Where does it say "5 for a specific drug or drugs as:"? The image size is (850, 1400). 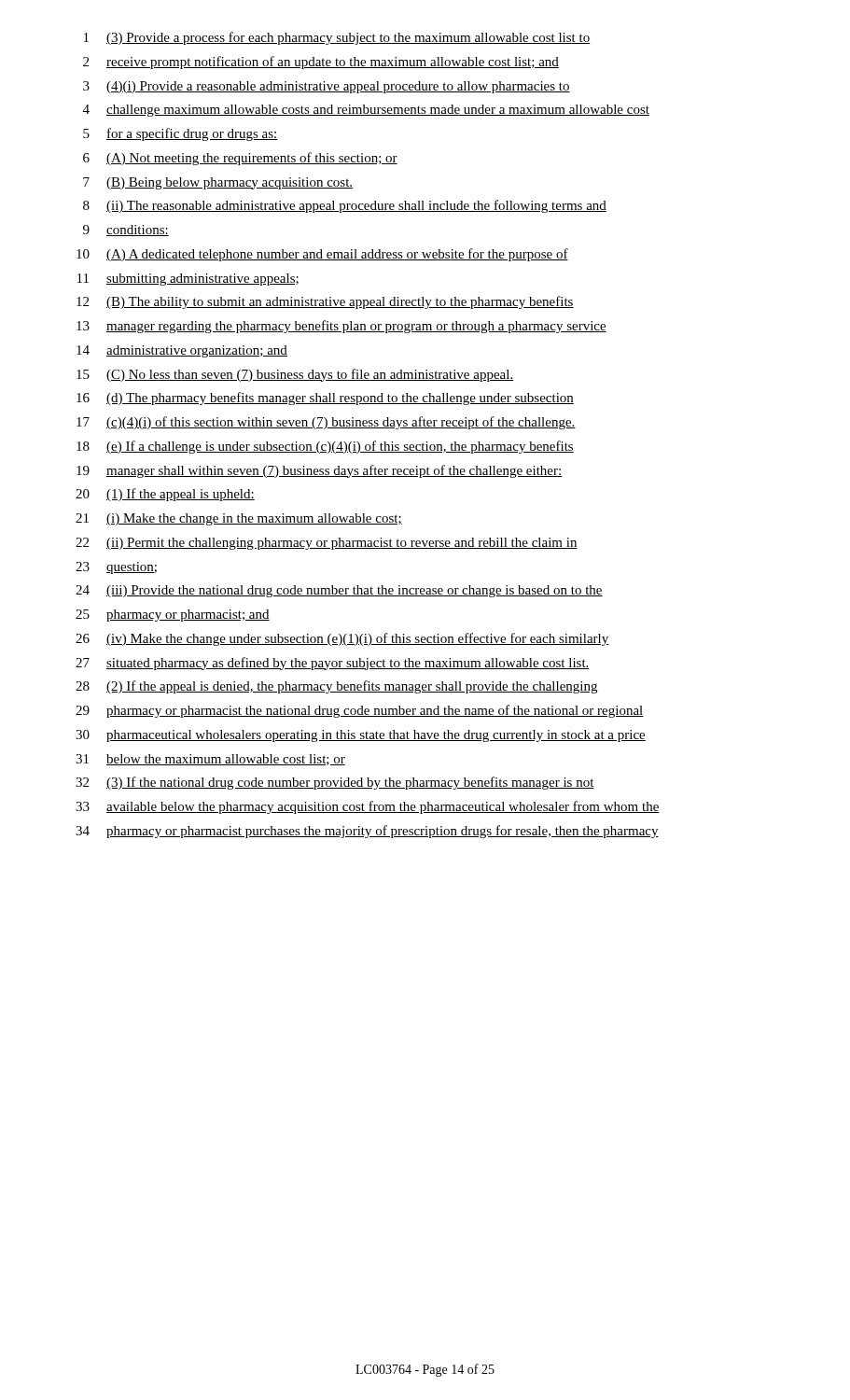(181, 134)
